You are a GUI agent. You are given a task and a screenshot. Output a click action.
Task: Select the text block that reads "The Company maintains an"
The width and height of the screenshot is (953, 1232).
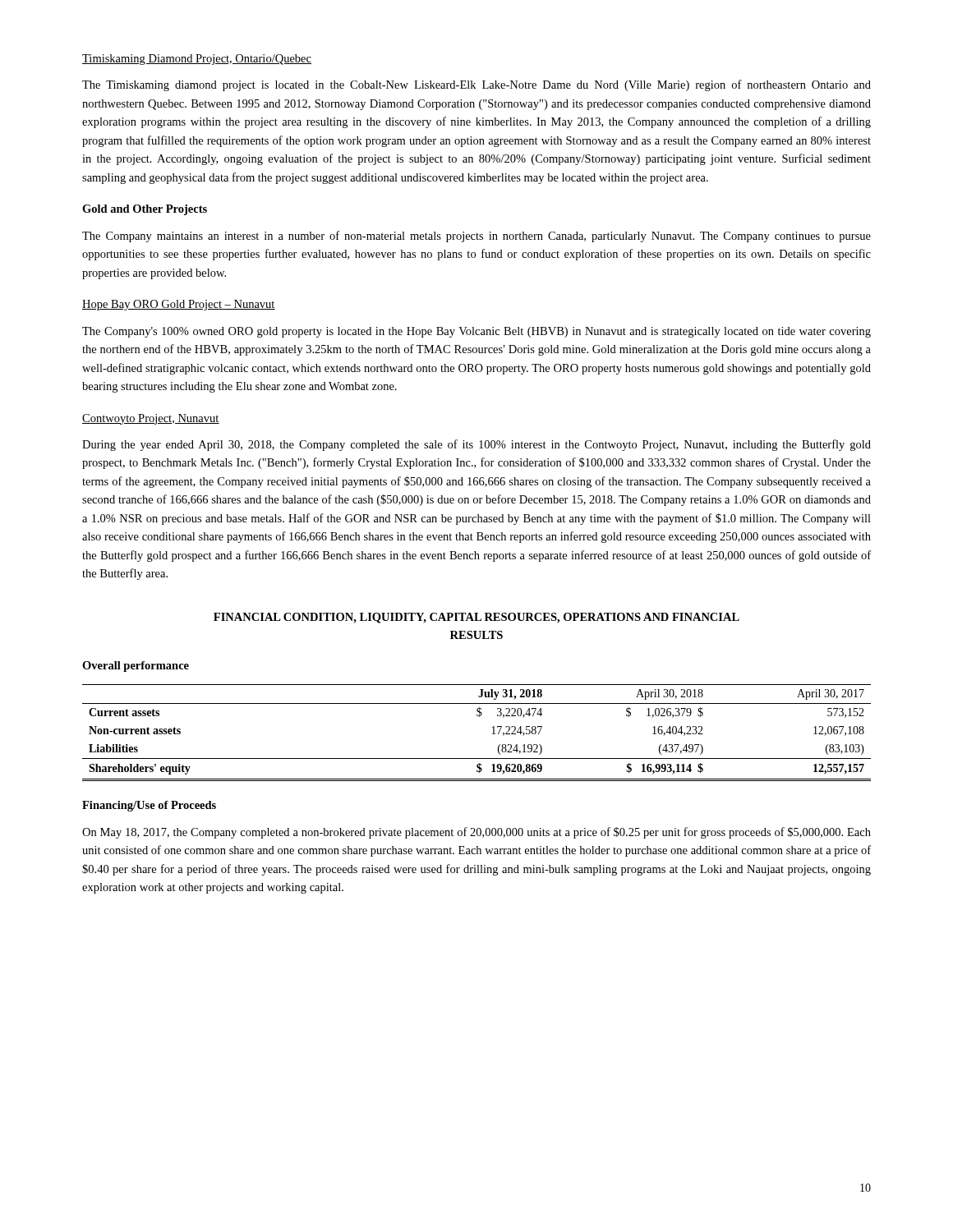click(476, 254)
